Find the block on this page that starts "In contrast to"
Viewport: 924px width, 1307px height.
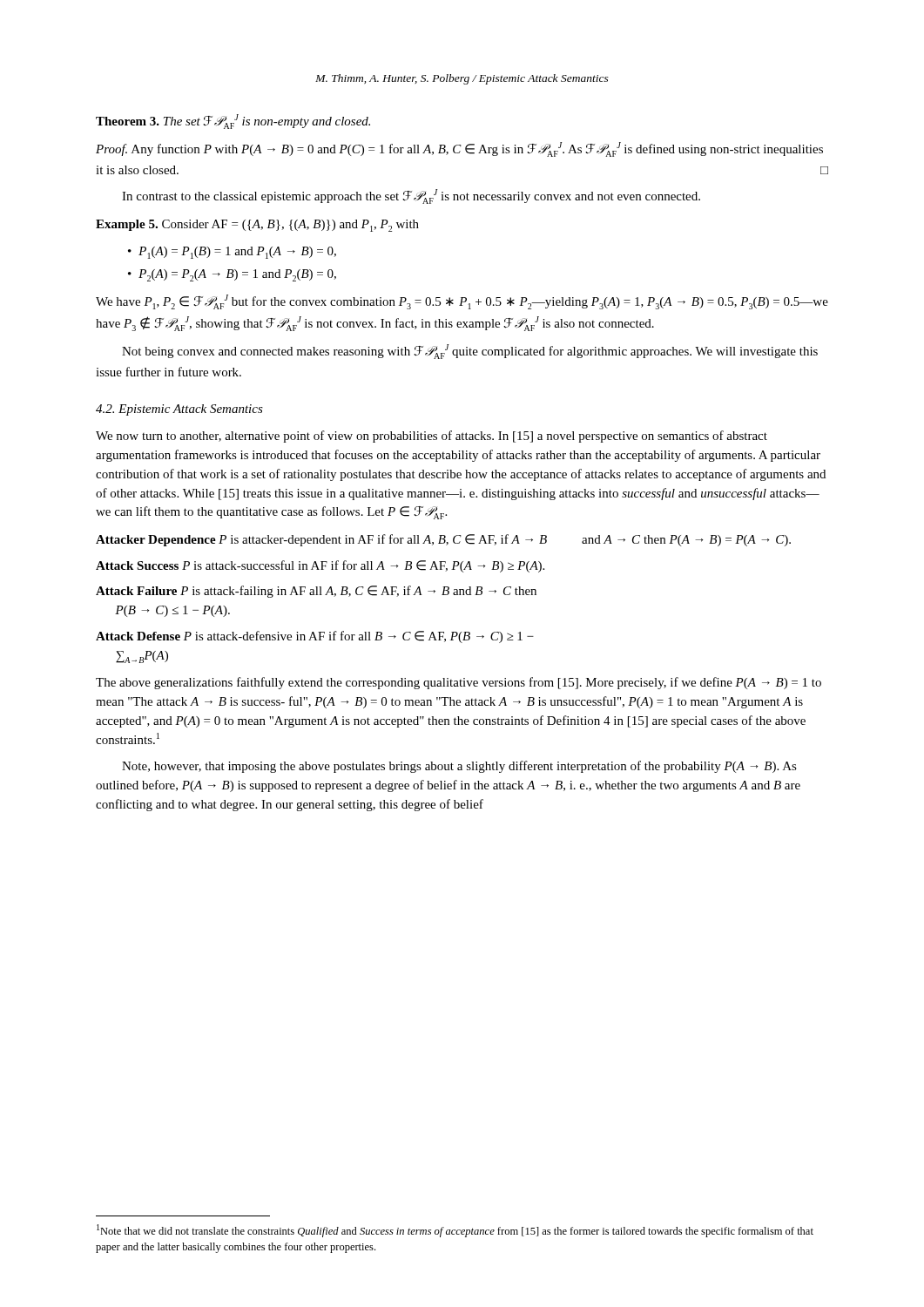[412, 197]
